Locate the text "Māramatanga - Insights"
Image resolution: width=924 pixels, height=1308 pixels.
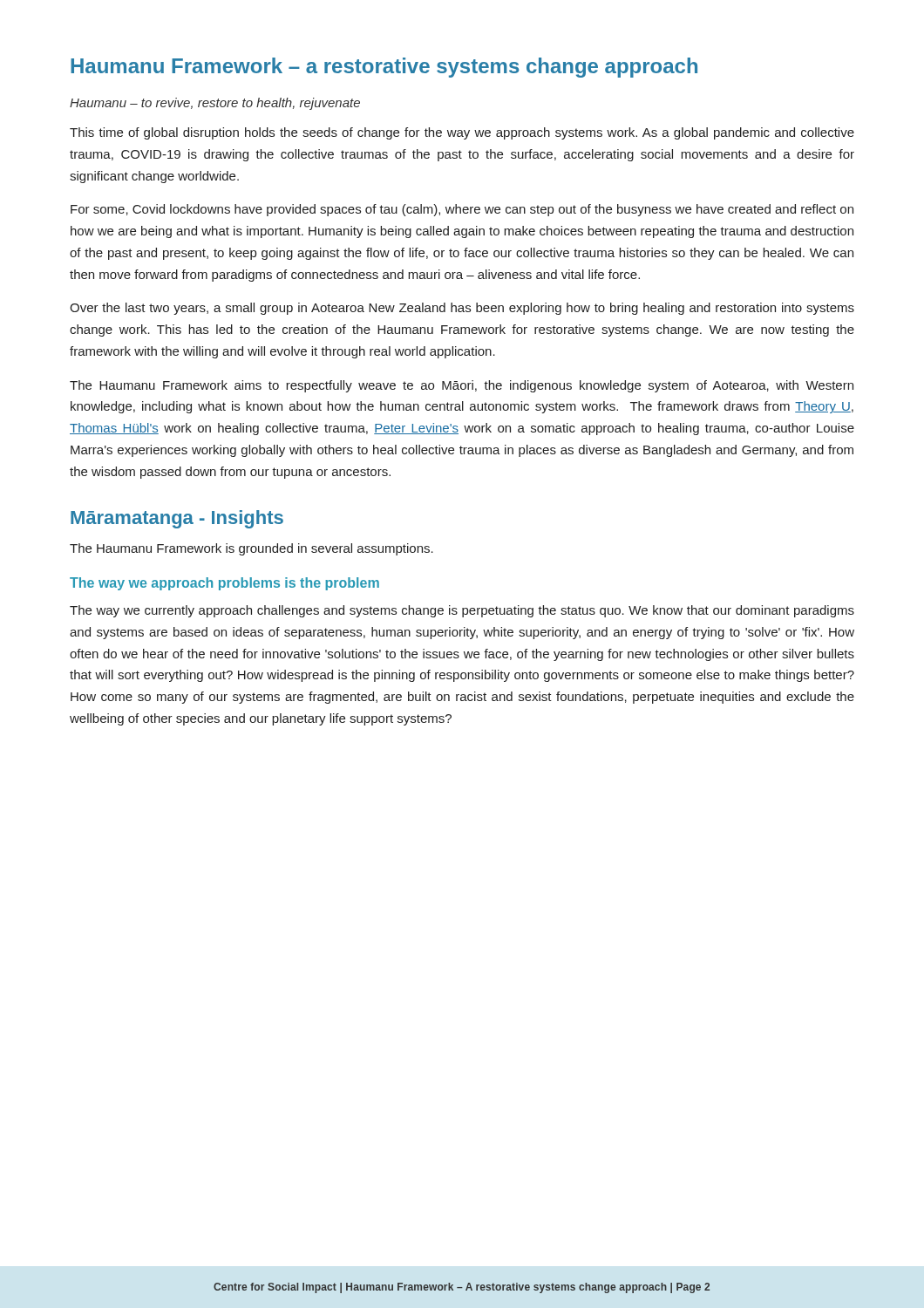177,519
